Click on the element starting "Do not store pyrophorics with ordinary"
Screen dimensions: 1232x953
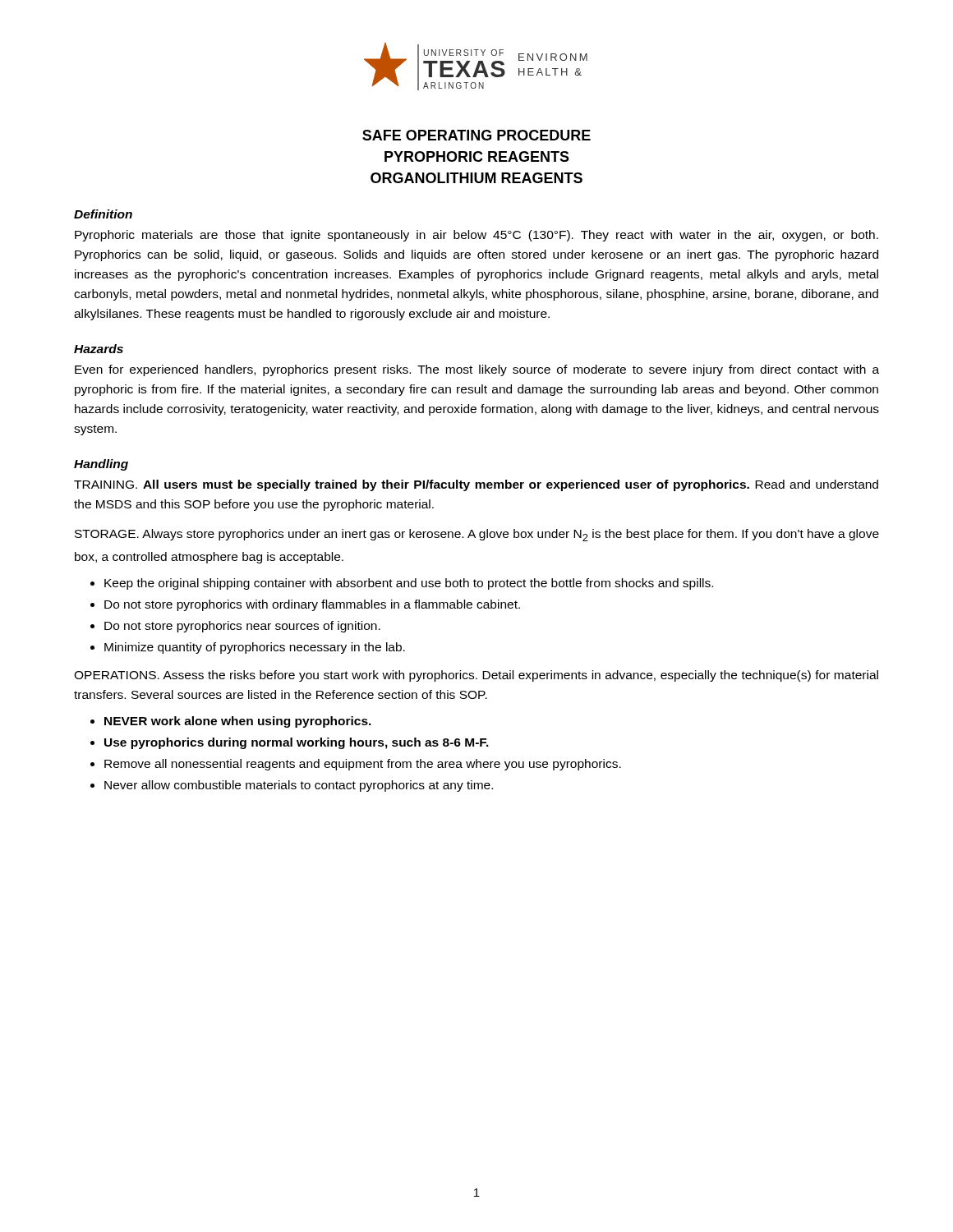(x=312, y=604)
